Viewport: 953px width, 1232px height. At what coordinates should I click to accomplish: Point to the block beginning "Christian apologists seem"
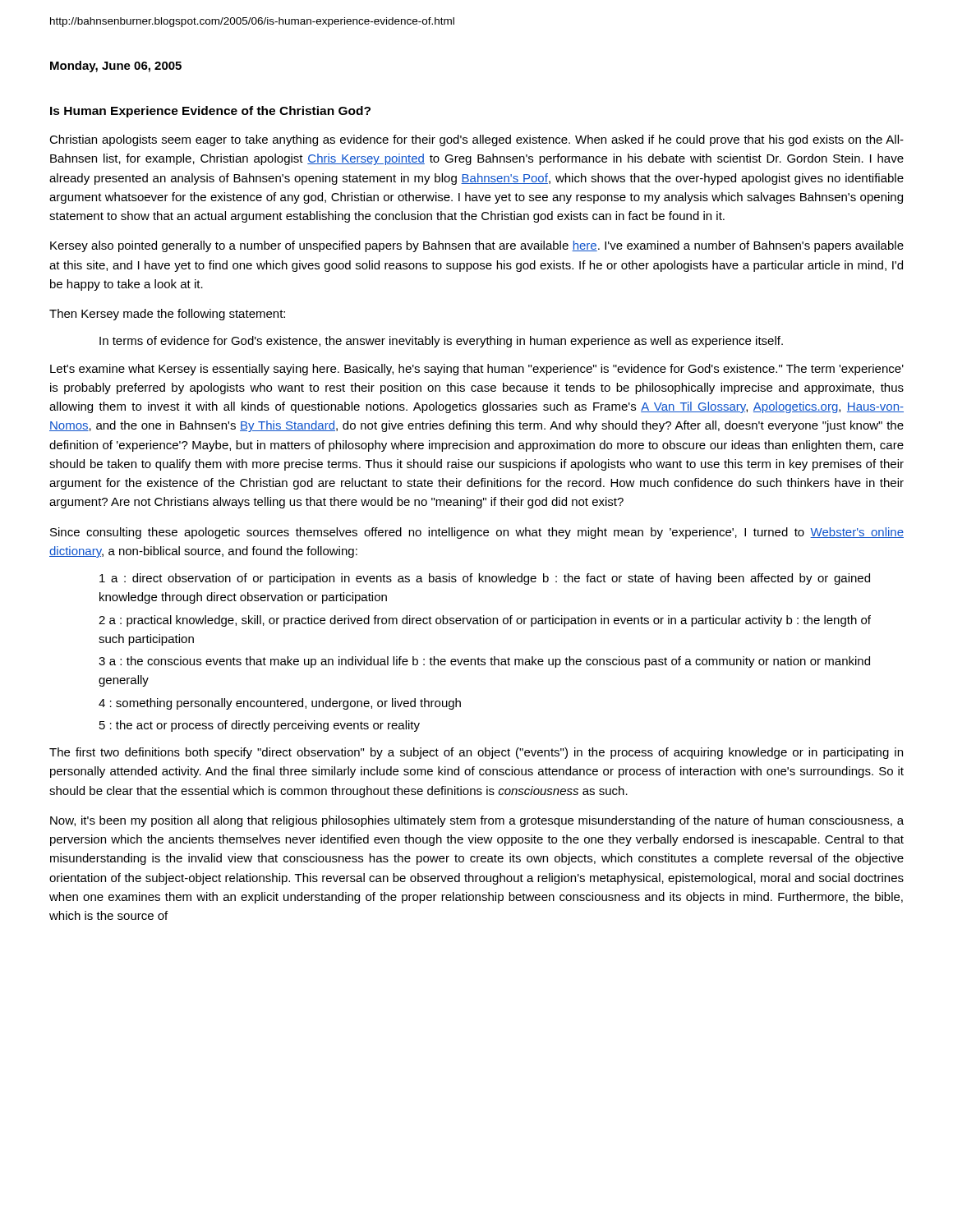[476, 177]
